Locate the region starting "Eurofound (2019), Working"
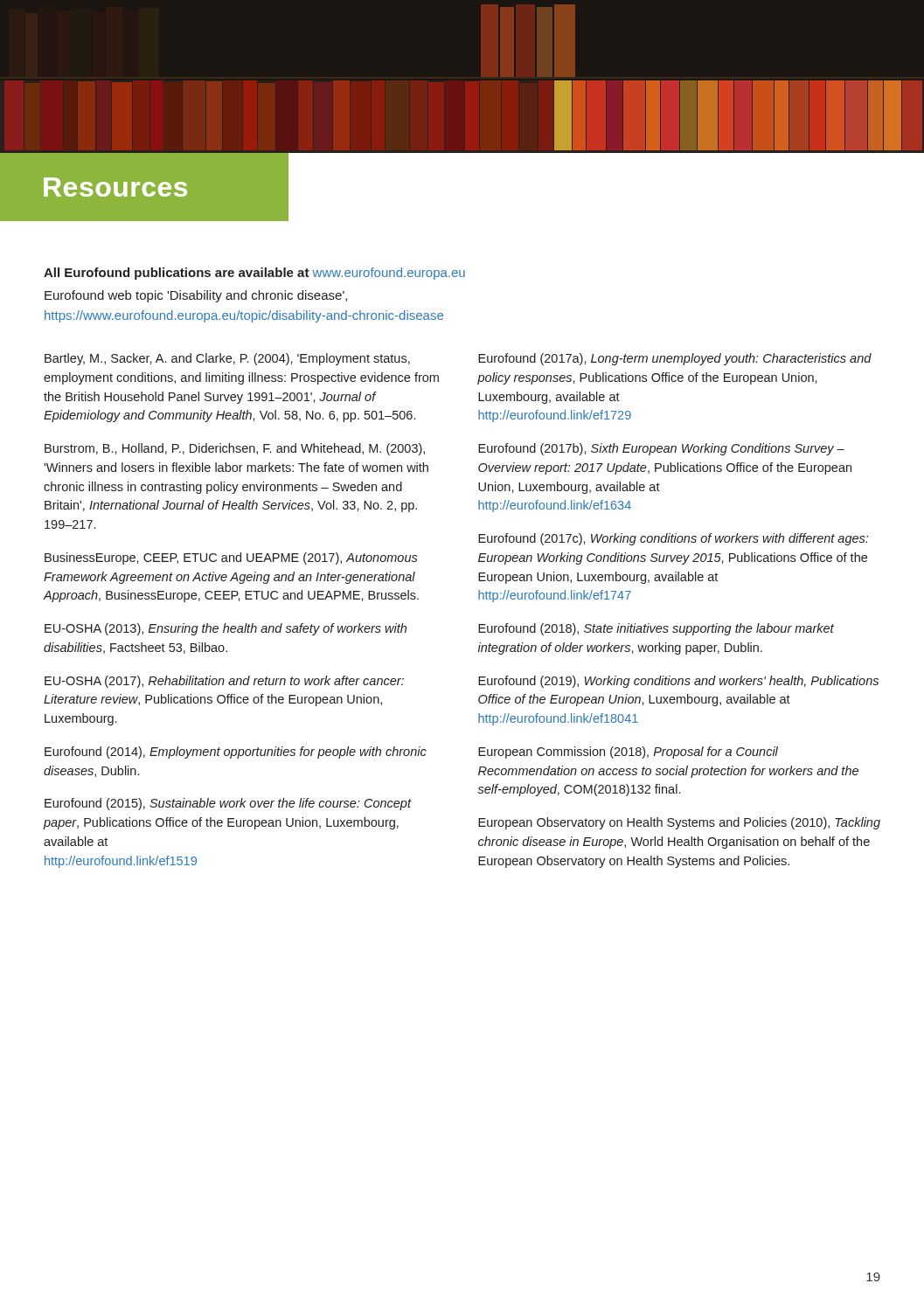This screenshot has height=1311, width=924. (678, 700)
